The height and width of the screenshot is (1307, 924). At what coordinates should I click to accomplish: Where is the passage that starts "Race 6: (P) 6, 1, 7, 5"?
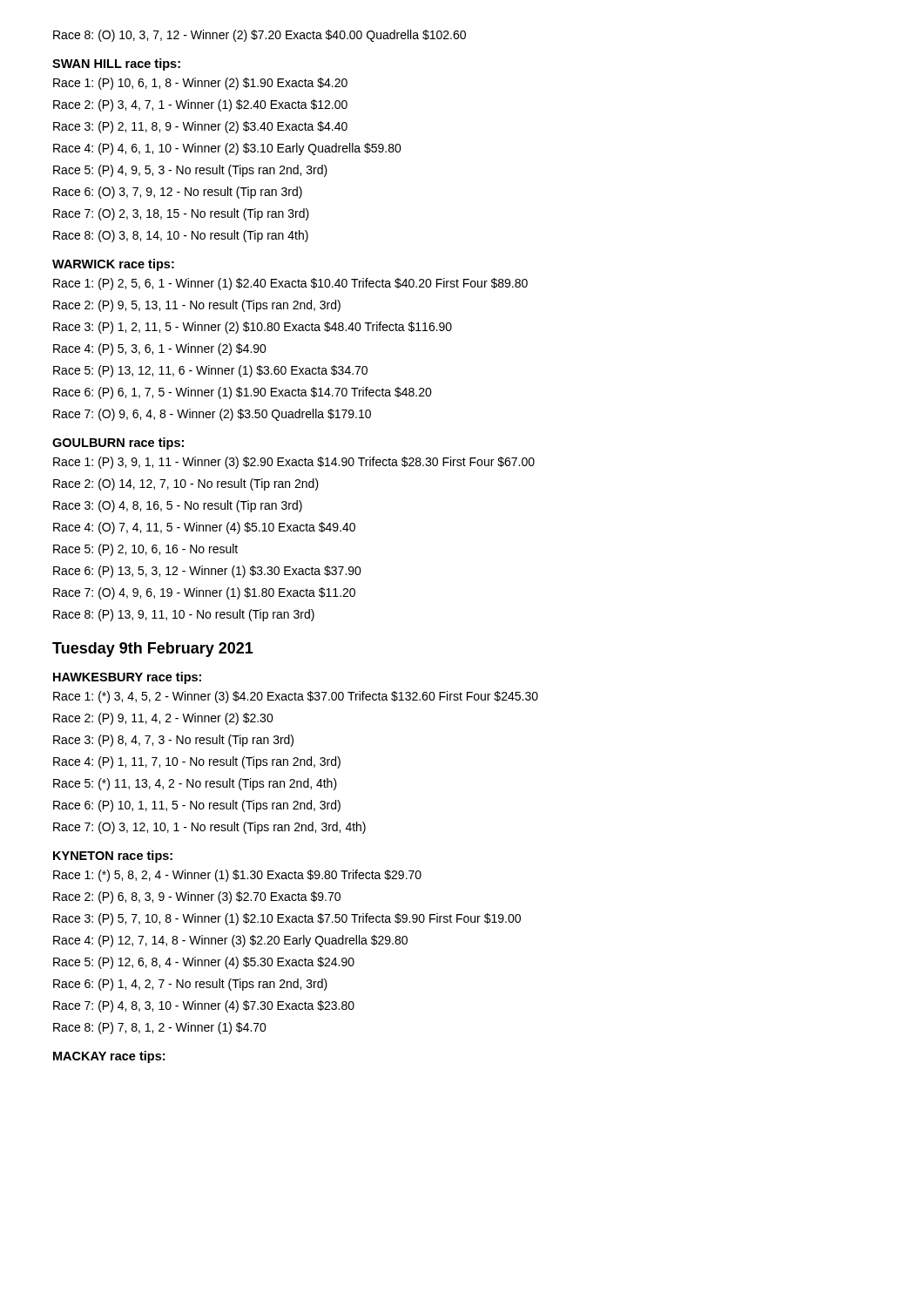pos(242,392)
